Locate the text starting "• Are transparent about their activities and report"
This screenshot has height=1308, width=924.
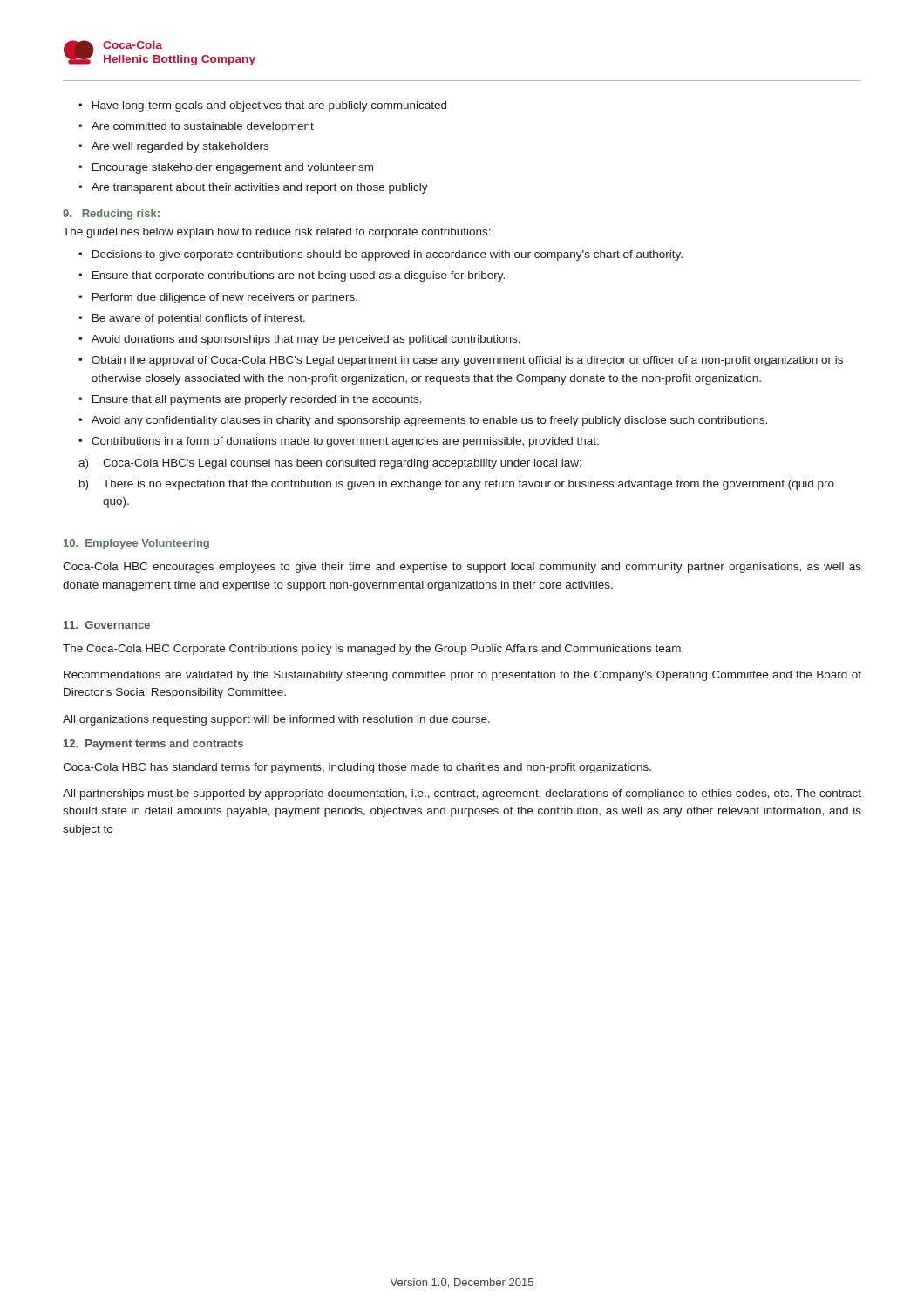(253, 188)
